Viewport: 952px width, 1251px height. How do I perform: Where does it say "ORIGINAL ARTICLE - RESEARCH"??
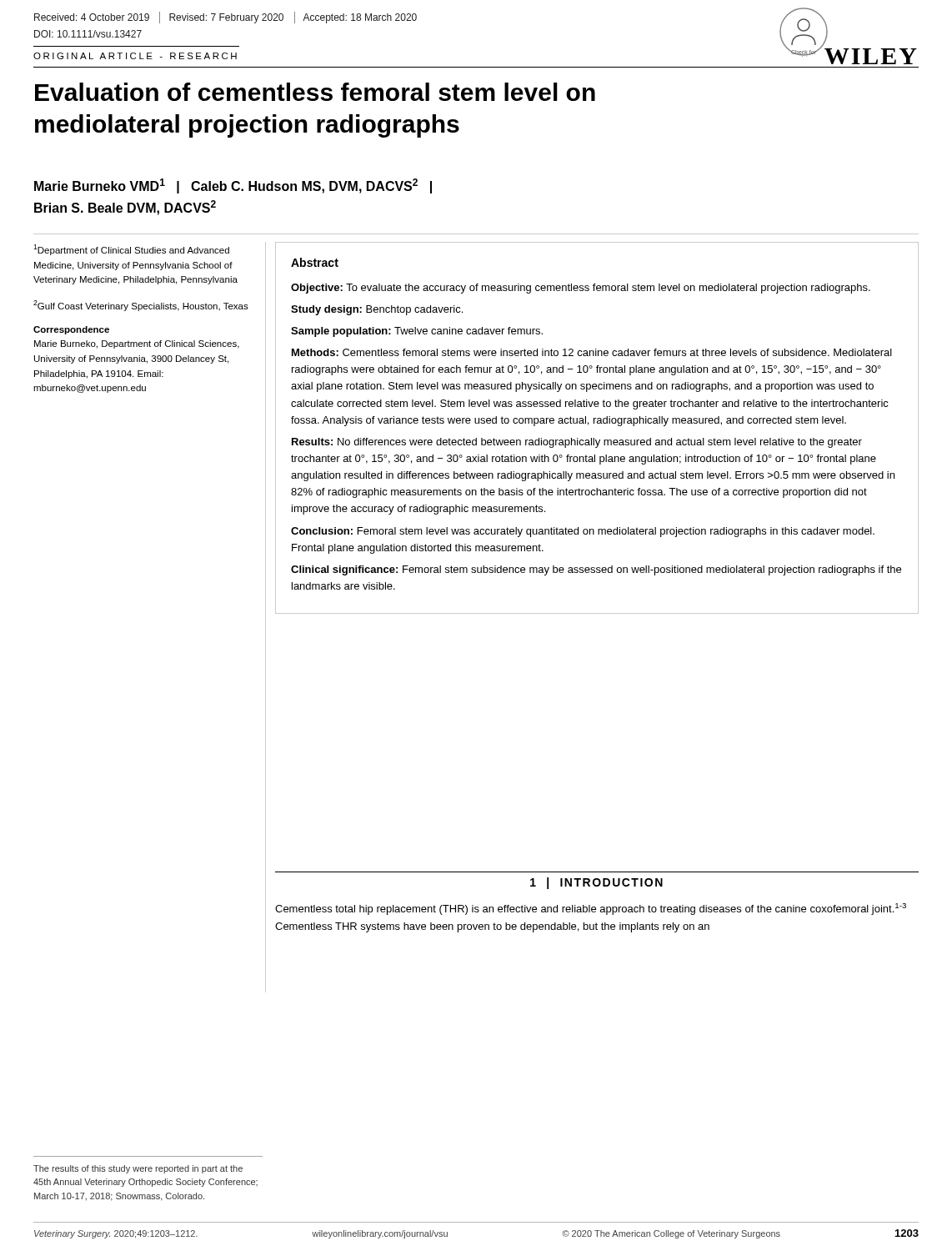click(x=136, y=56)
